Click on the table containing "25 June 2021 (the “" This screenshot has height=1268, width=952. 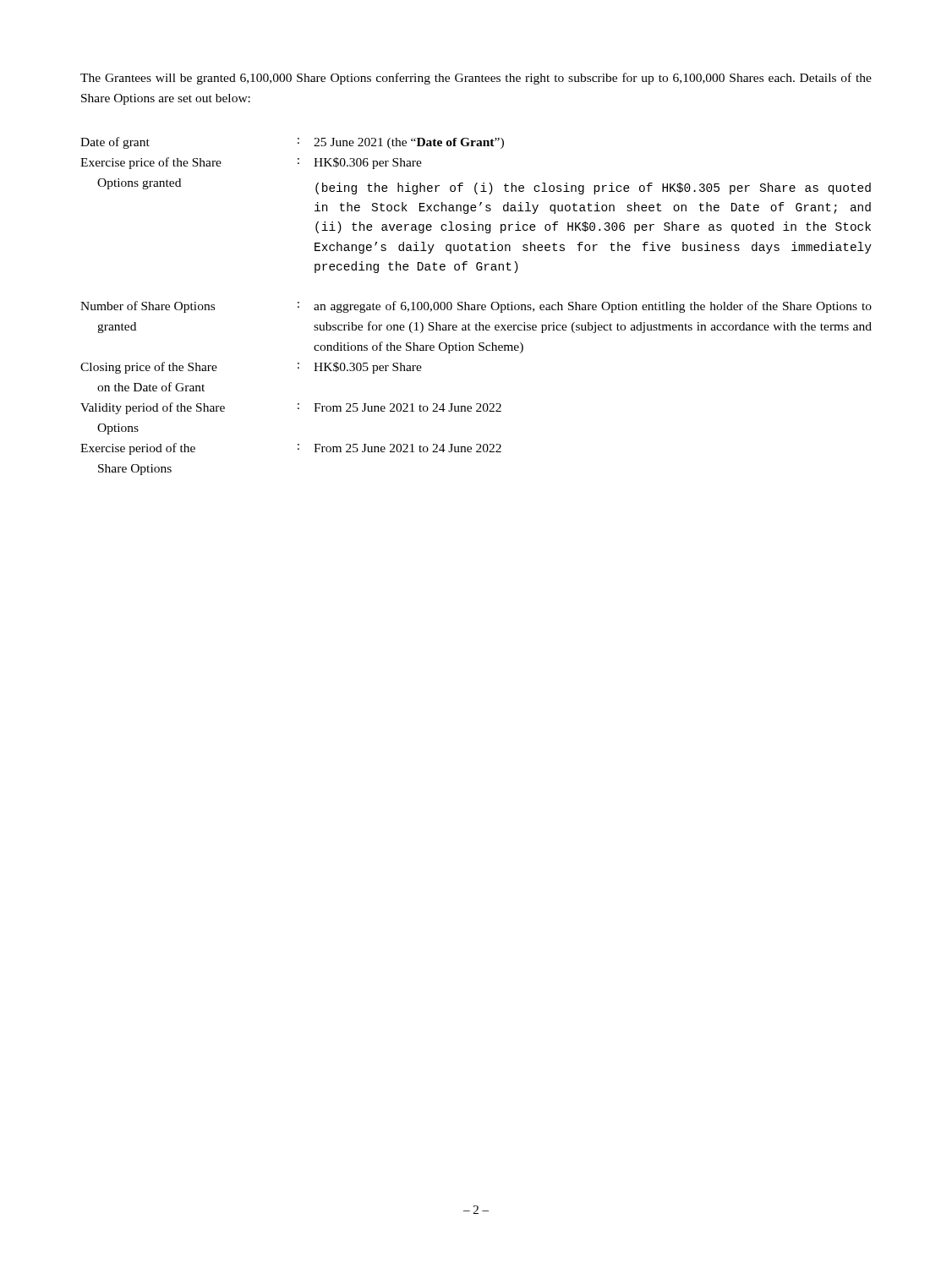pyautogui.click(x=476, y=305)
